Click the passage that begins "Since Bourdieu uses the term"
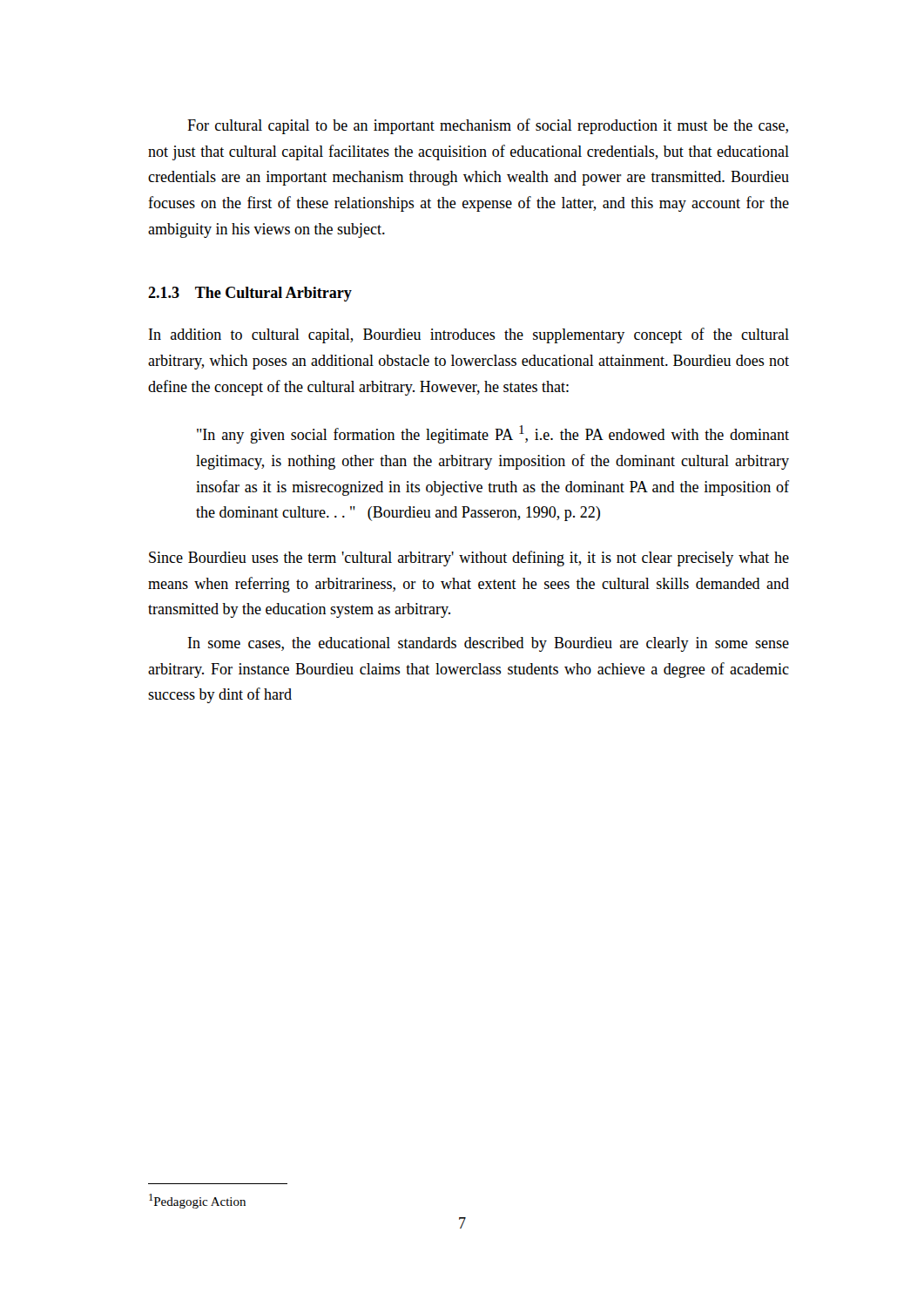The height and width of the screenshot is (1307, 924). [469, 584]
